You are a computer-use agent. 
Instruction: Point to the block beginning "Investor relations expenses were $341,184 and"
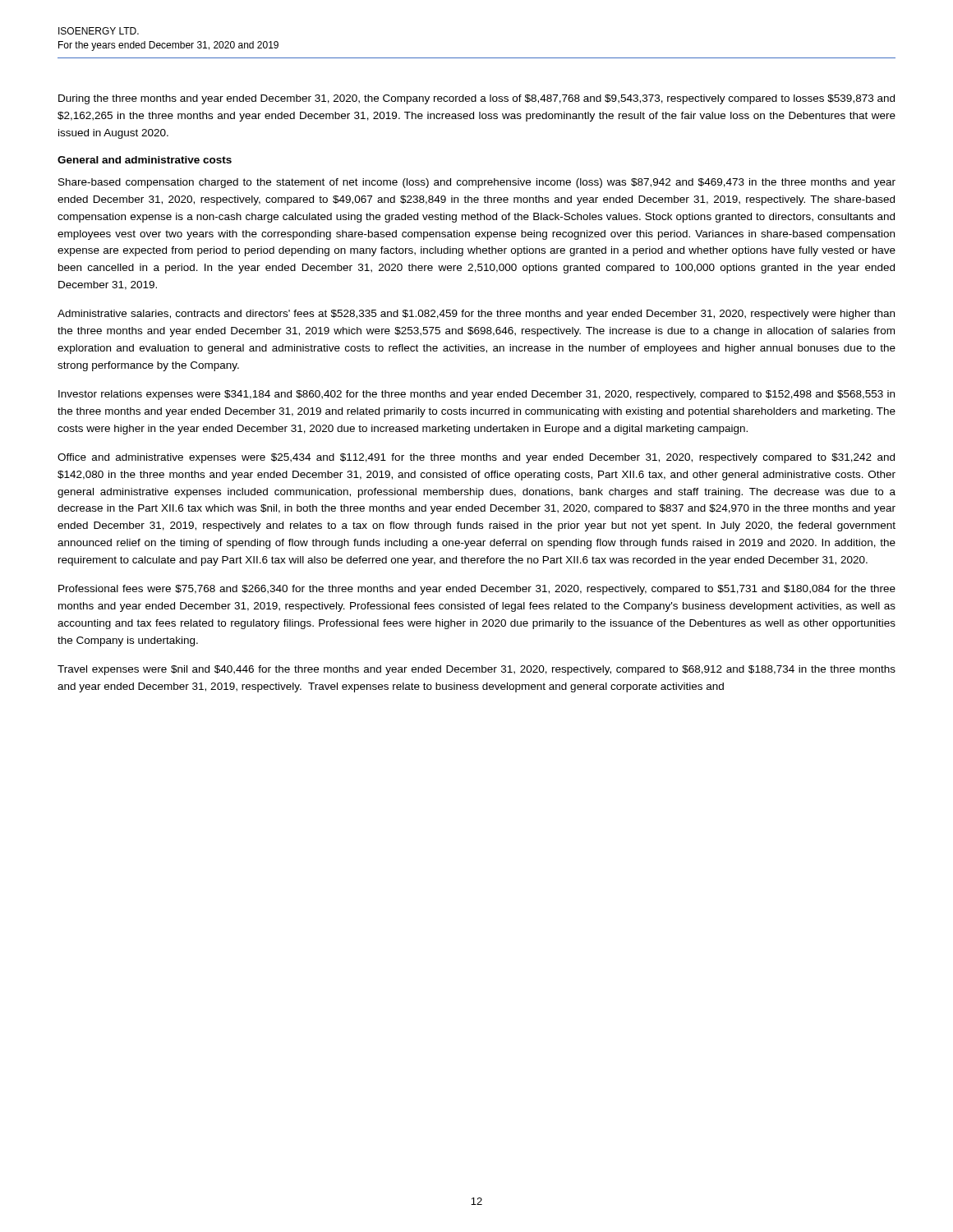476,411
